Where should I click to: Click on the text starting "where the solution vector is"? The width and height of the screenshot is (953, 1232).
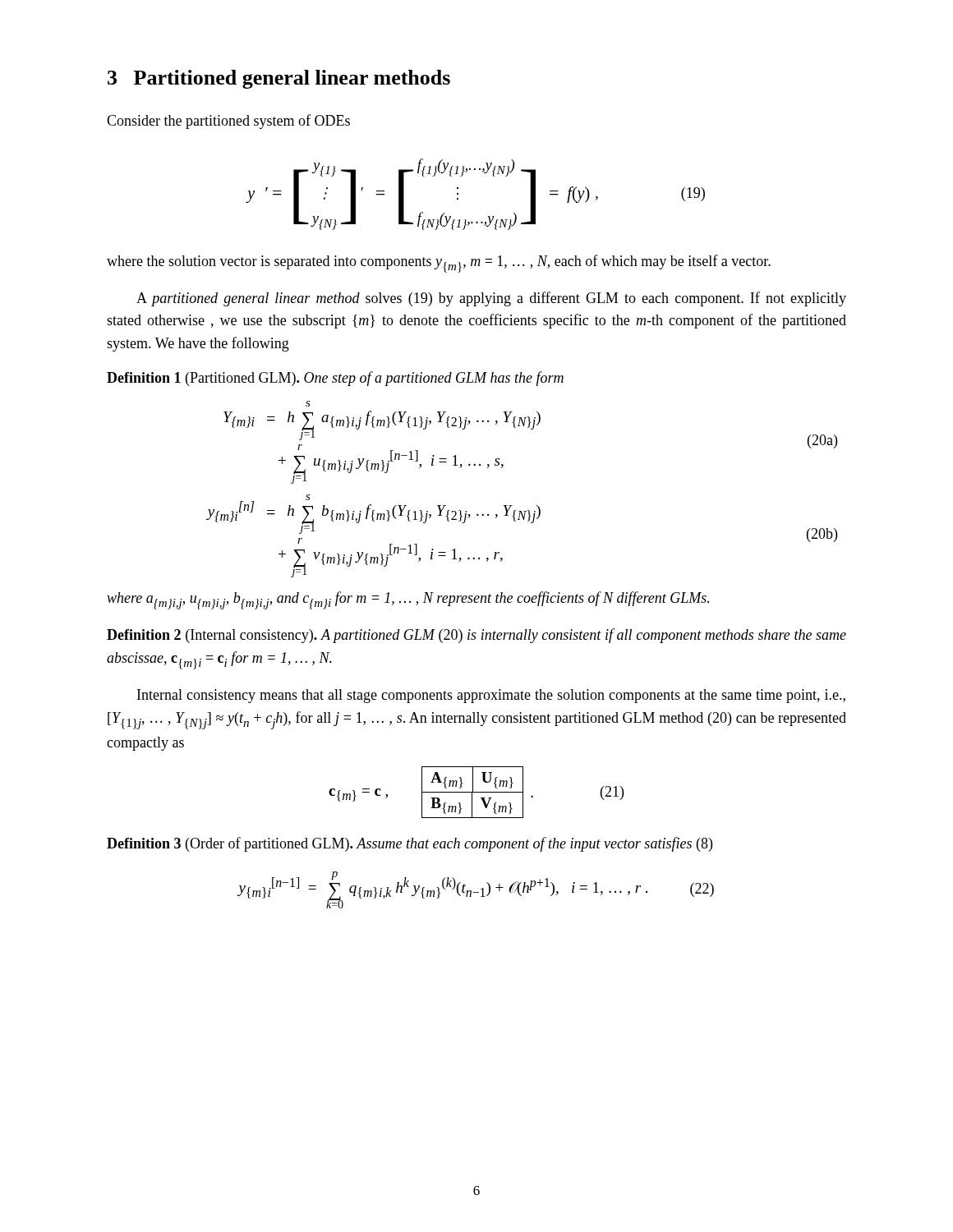click(439, 262)
